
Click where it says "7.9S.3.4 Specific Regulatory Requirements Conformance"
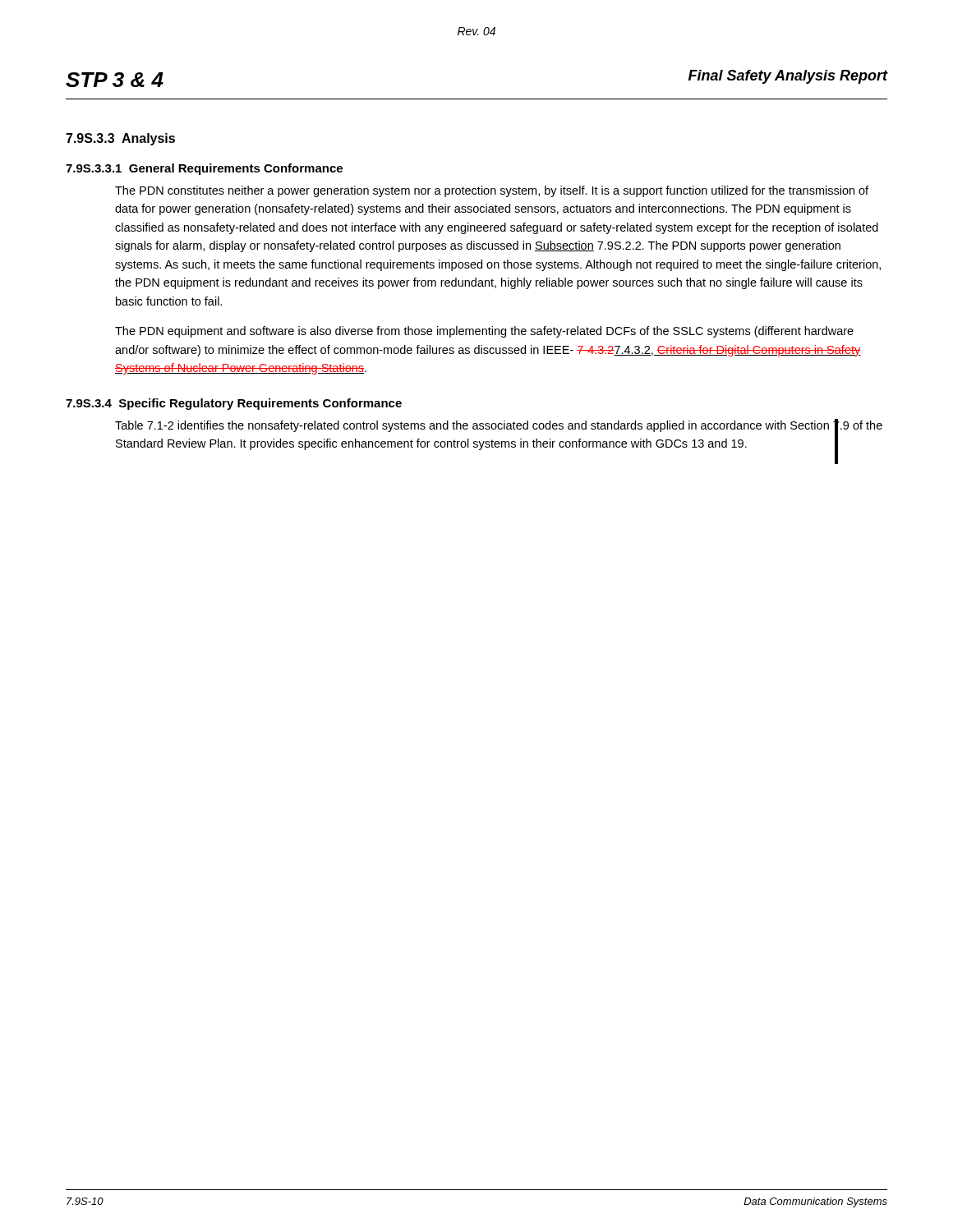click(x=234, y=403)
